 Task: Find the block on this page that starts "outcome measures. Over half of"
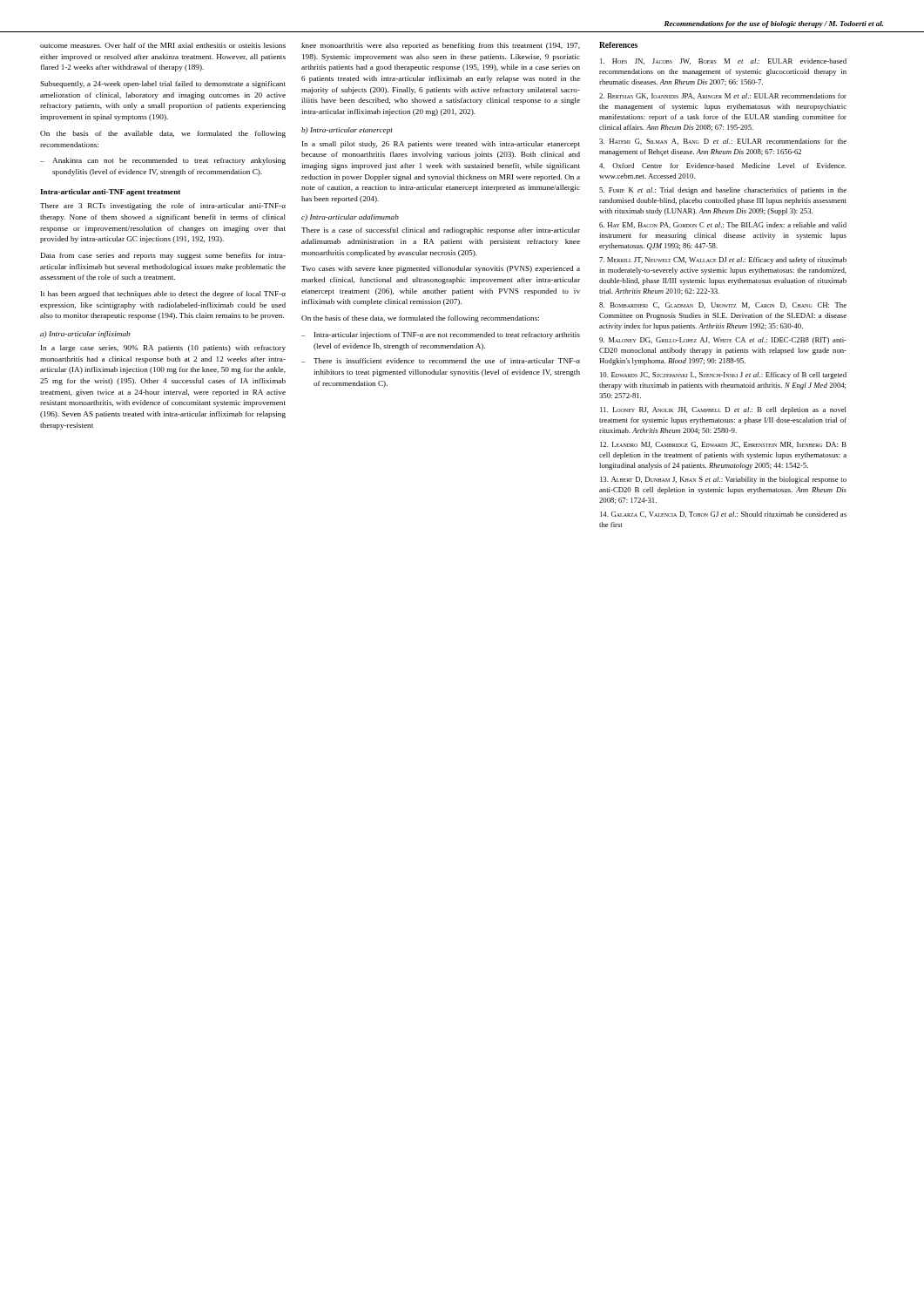point(163,95)
